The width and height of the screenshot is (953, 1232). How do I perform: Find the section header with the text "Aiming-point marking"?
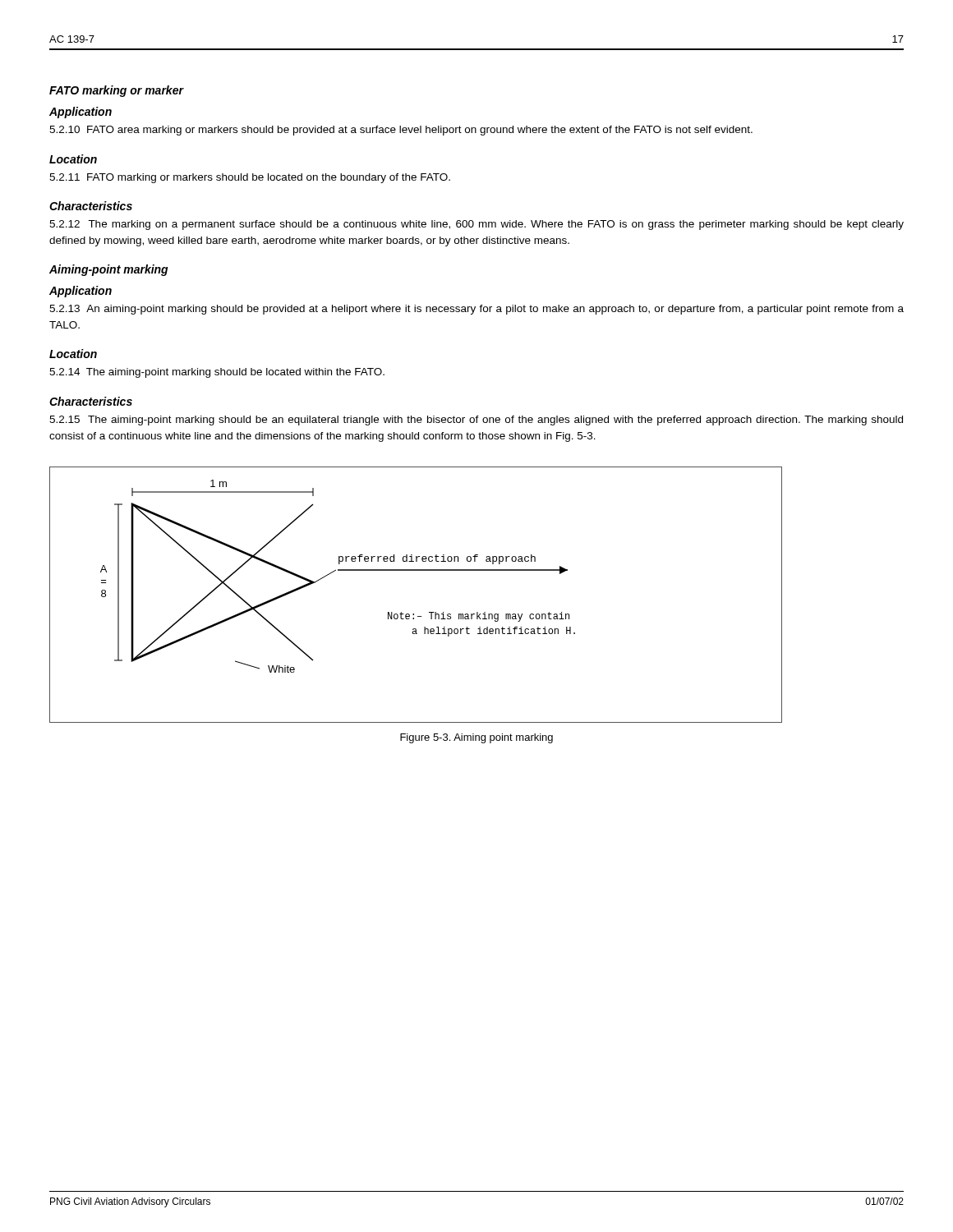pos(109,270)
